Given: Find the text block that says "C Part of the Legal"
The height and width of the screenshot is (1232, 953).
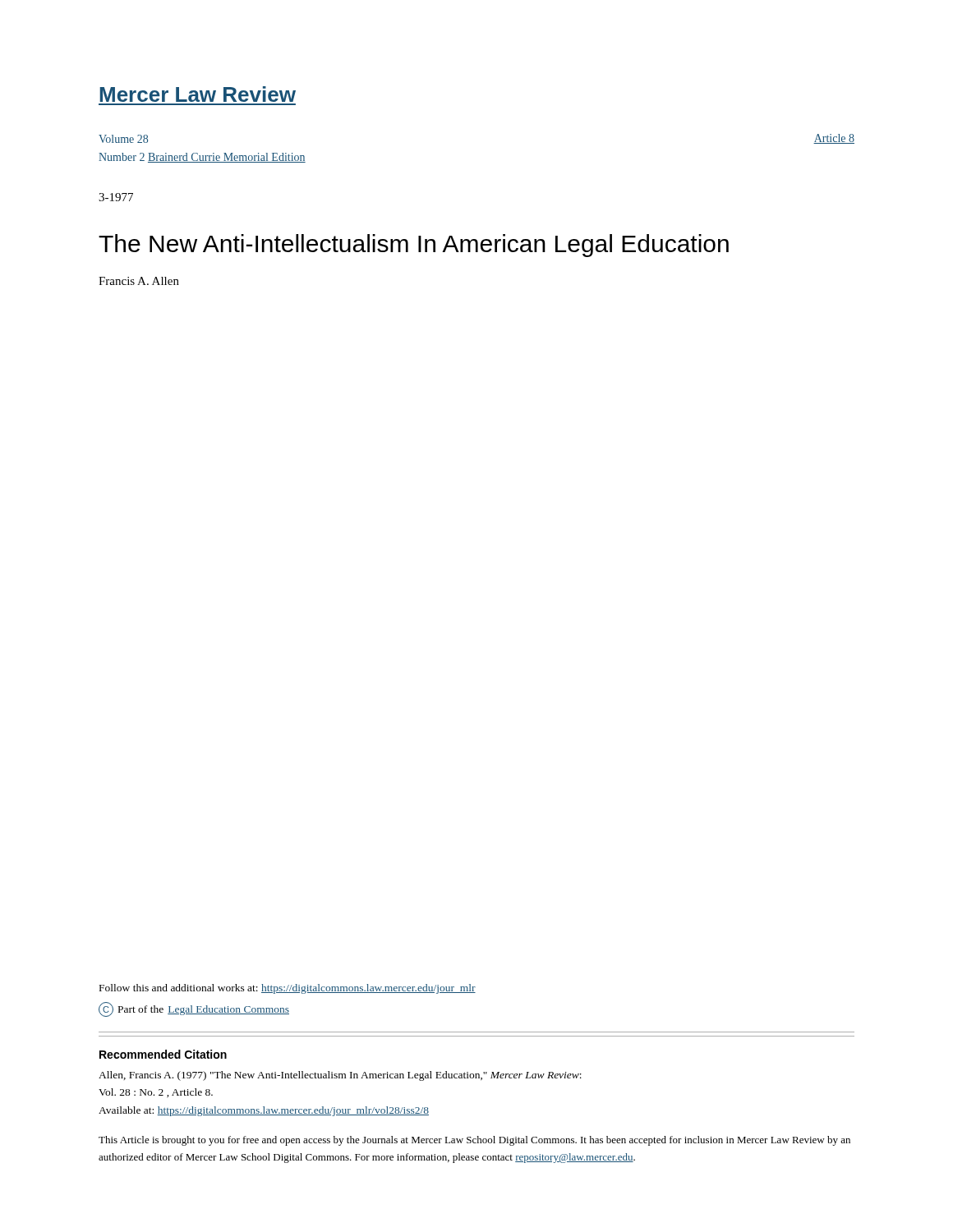Looking at the screenshot, I should [x=194, y=1009].
